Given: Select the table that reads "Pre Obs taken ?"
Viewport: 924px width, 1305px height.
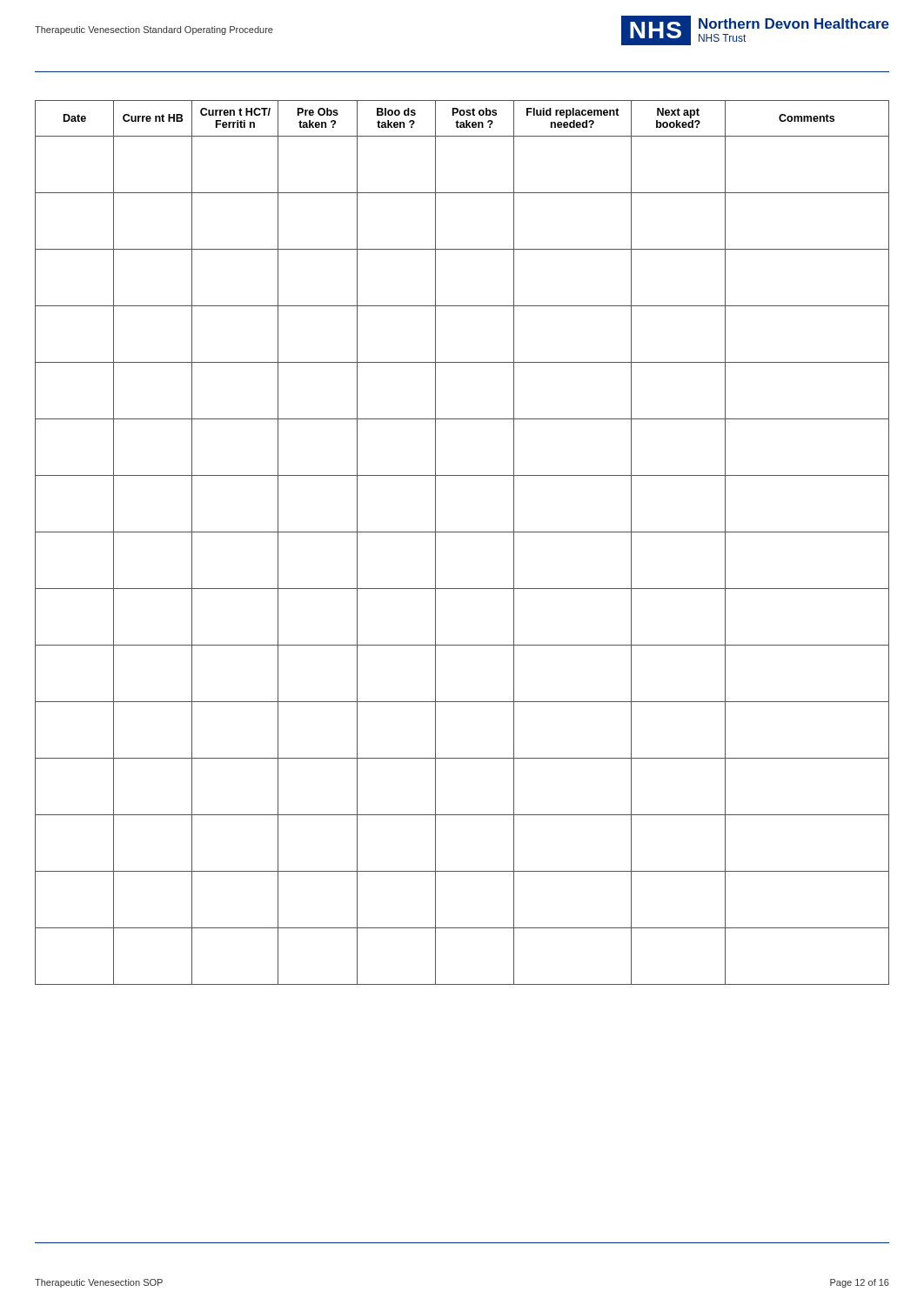Looking at the screenshot, I should pos(462,542).
